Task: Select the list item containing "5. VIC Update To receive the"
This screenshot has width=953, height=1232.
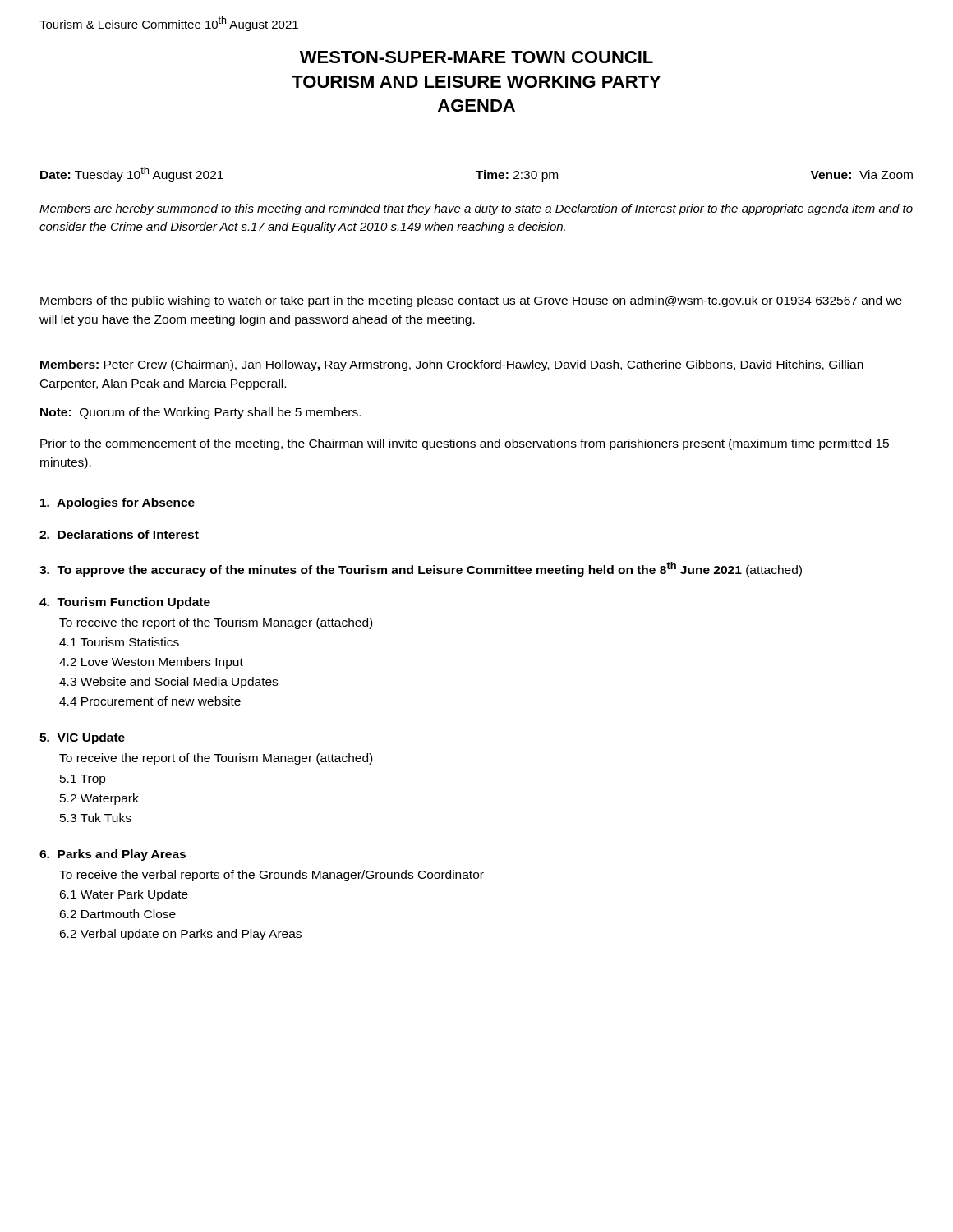Action: coord(82,738)
